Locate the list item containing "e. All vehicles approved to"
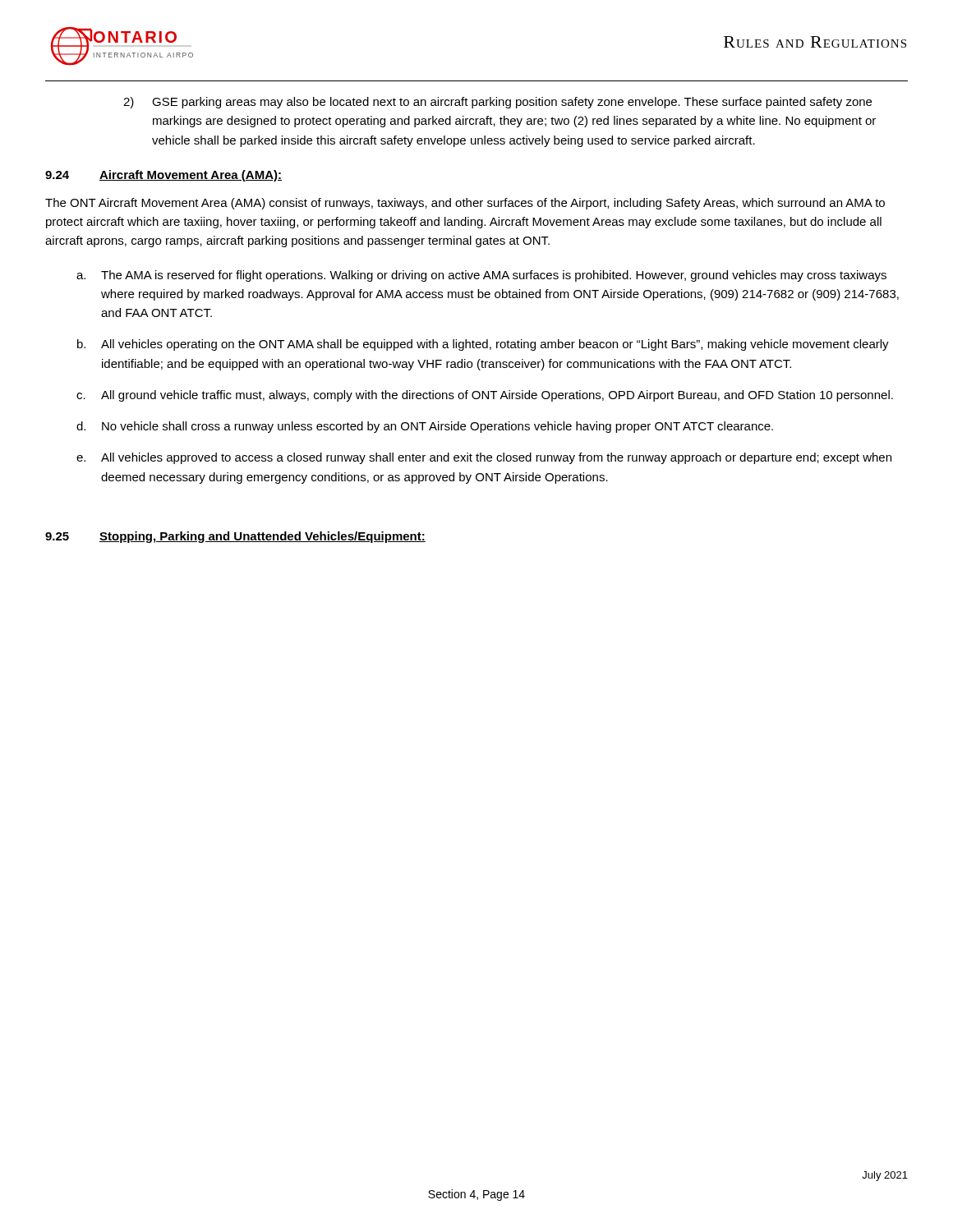Image resolution: width=953 pixels, height=1232 pixels. pyautogui.click(x=492, y=467)
